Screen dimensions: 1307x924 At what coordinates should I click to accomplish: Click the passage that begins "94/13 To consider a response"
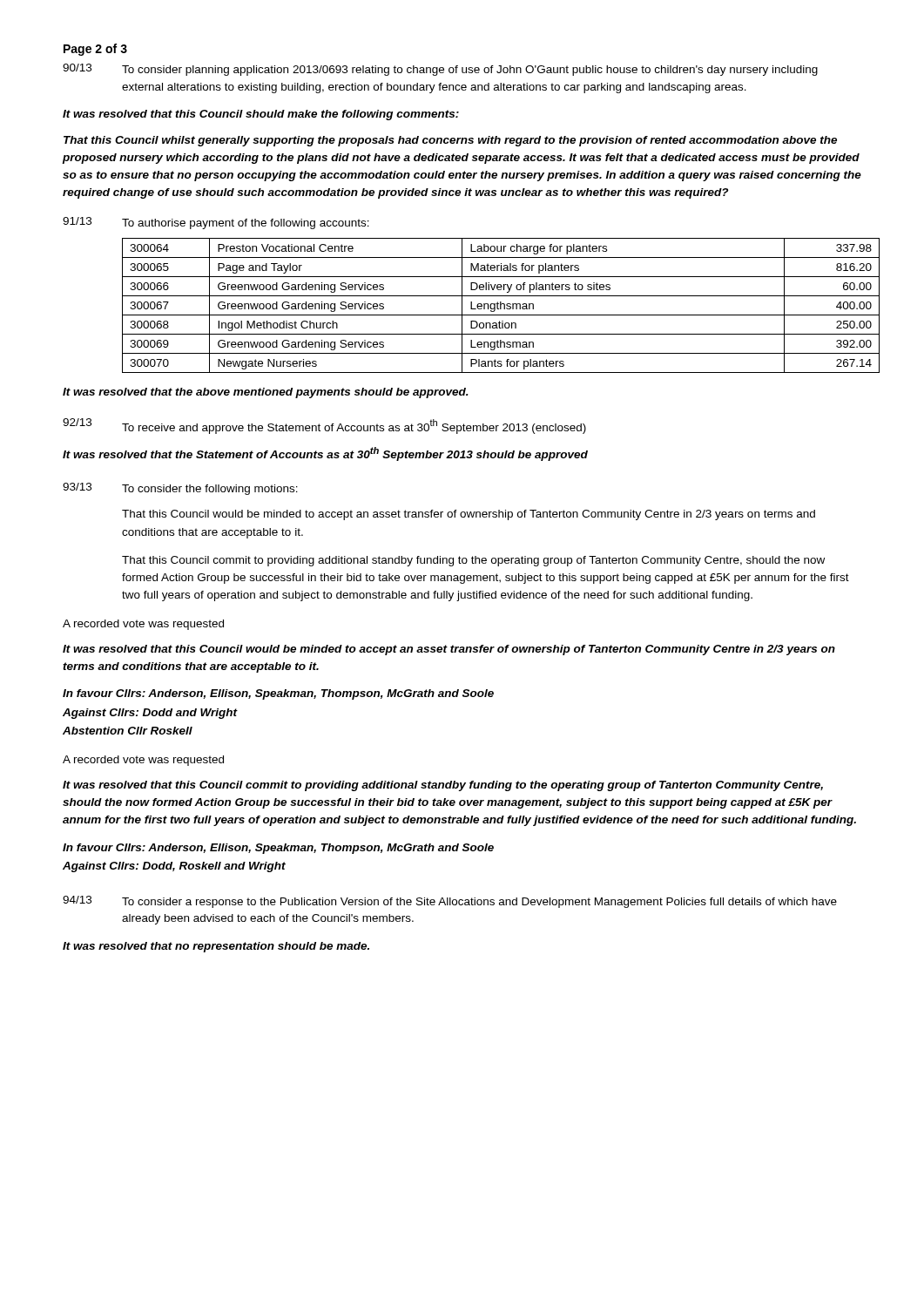pos(462,910)
